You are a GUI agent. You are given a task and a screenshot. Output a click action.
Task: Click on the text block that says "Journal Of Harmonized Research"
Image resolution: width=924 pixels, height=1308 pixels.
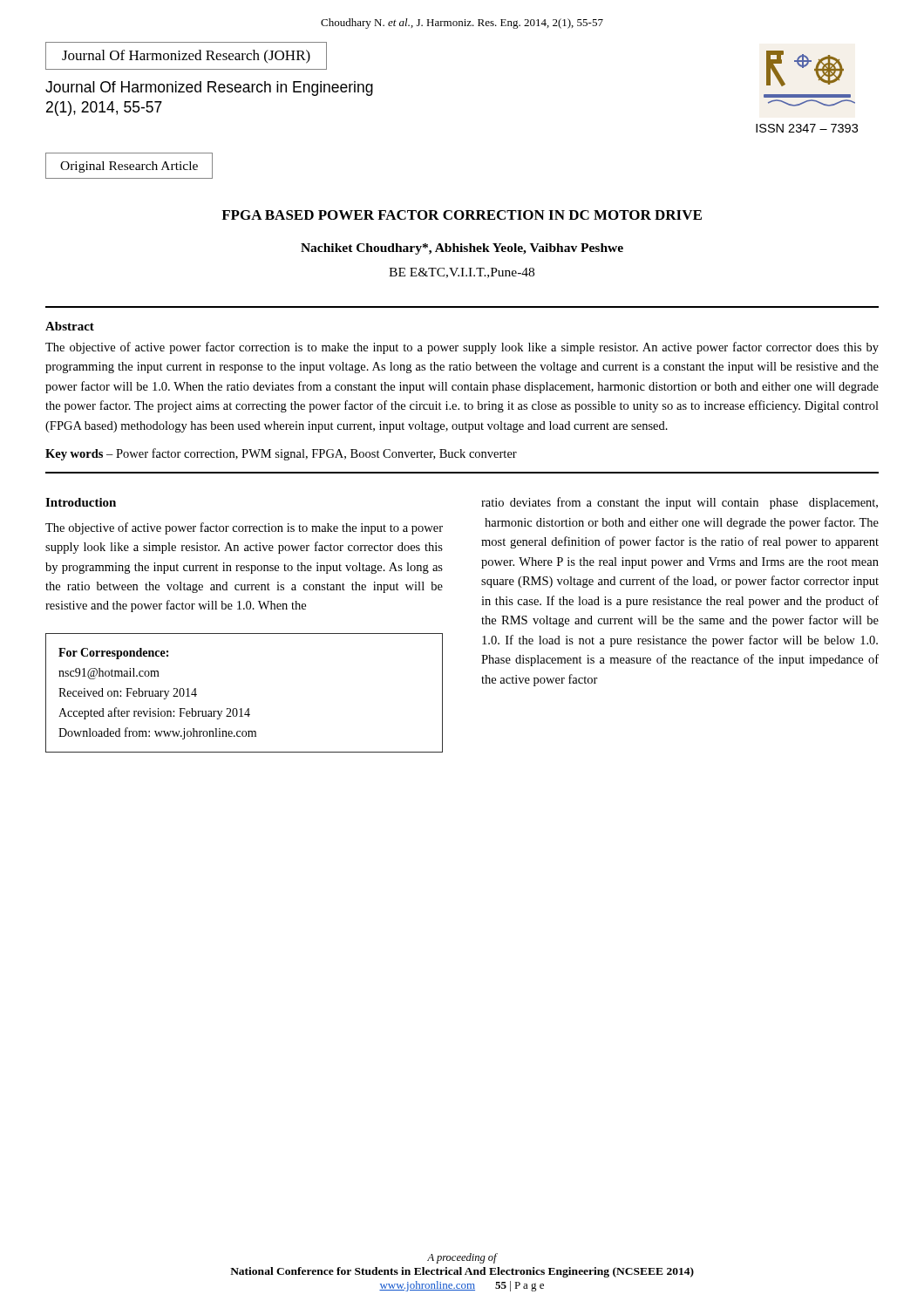tap(209, 87)
